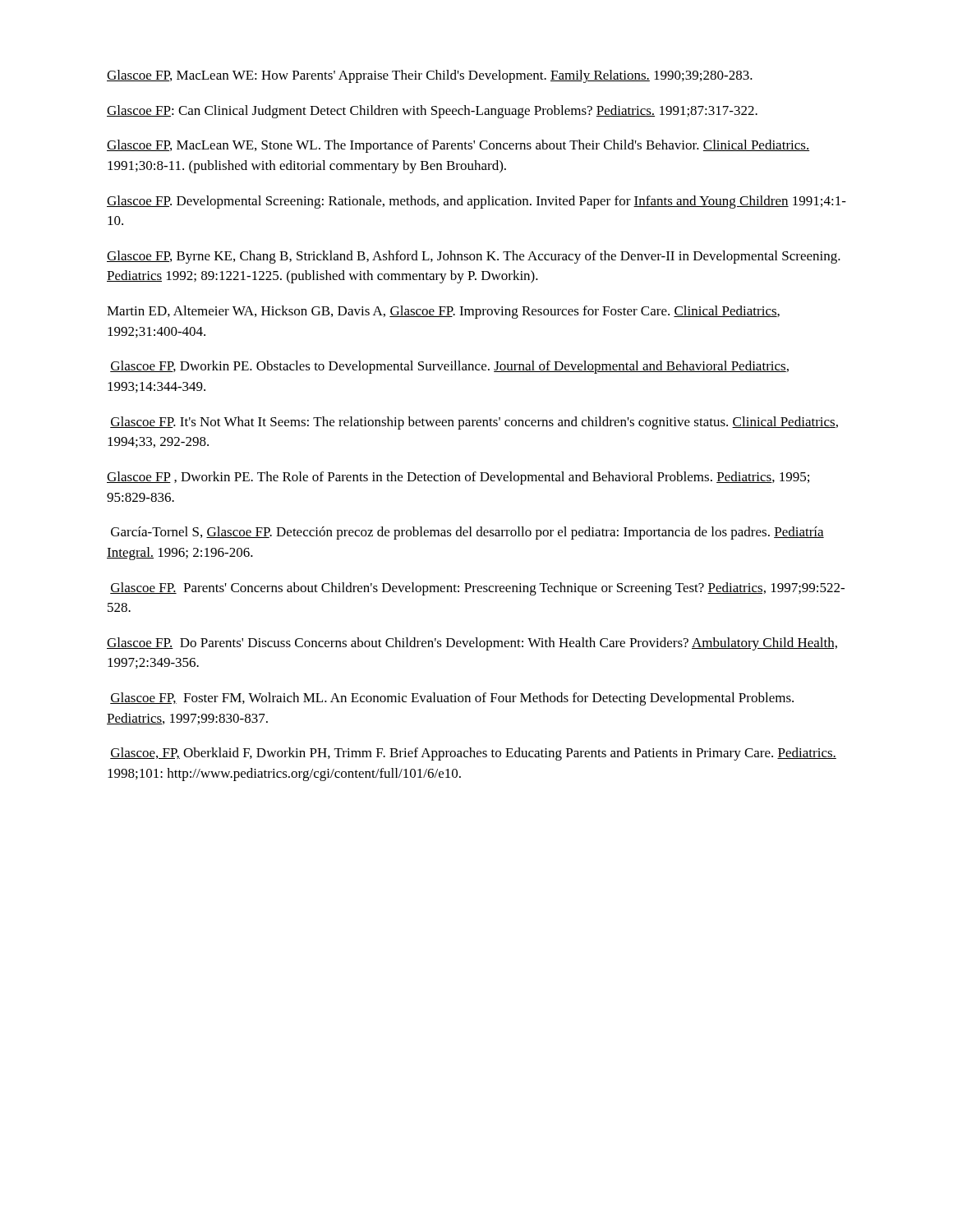Screen dimensions: 1232x953
Task: Find the block on this page that starts "Glascoe FP. Developmental Screening: Rationale,"
Action: pyautogui.click(x=476, y=211)
